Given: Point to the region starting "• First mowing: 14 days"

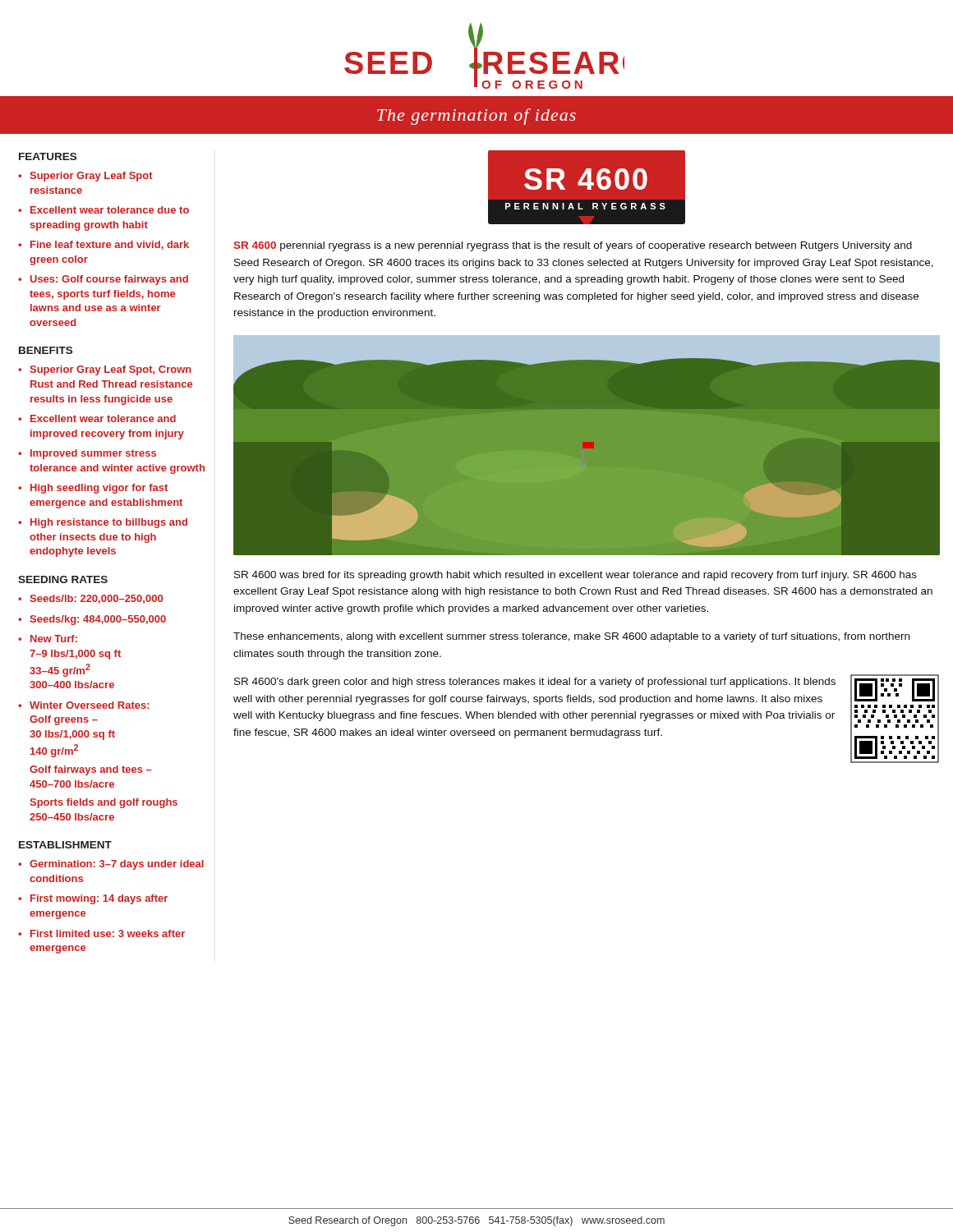Looking at the screenshot, I should tap(93, 905).
